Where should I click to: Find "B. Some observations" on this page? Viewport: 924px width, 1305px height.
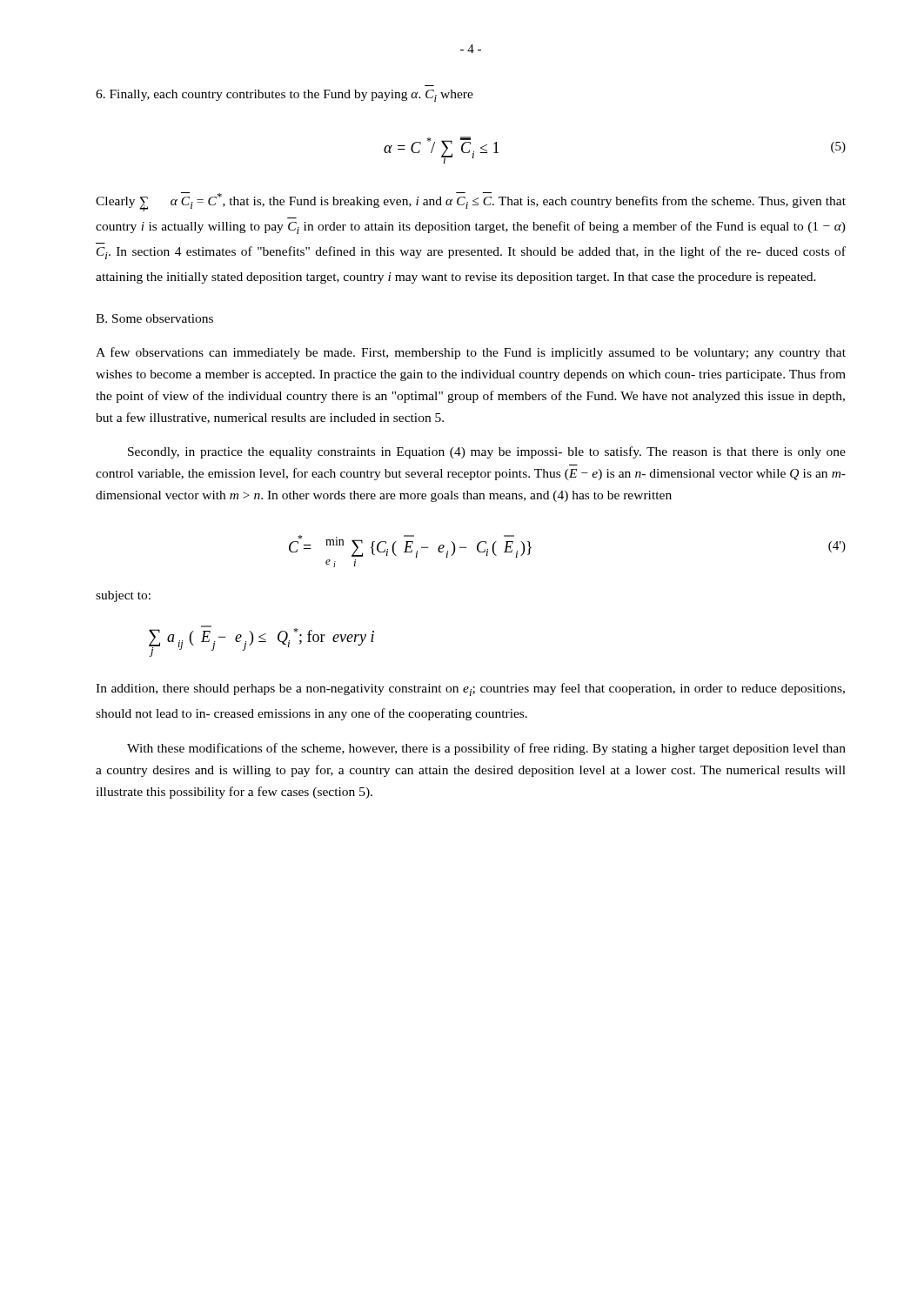(155, 318)
